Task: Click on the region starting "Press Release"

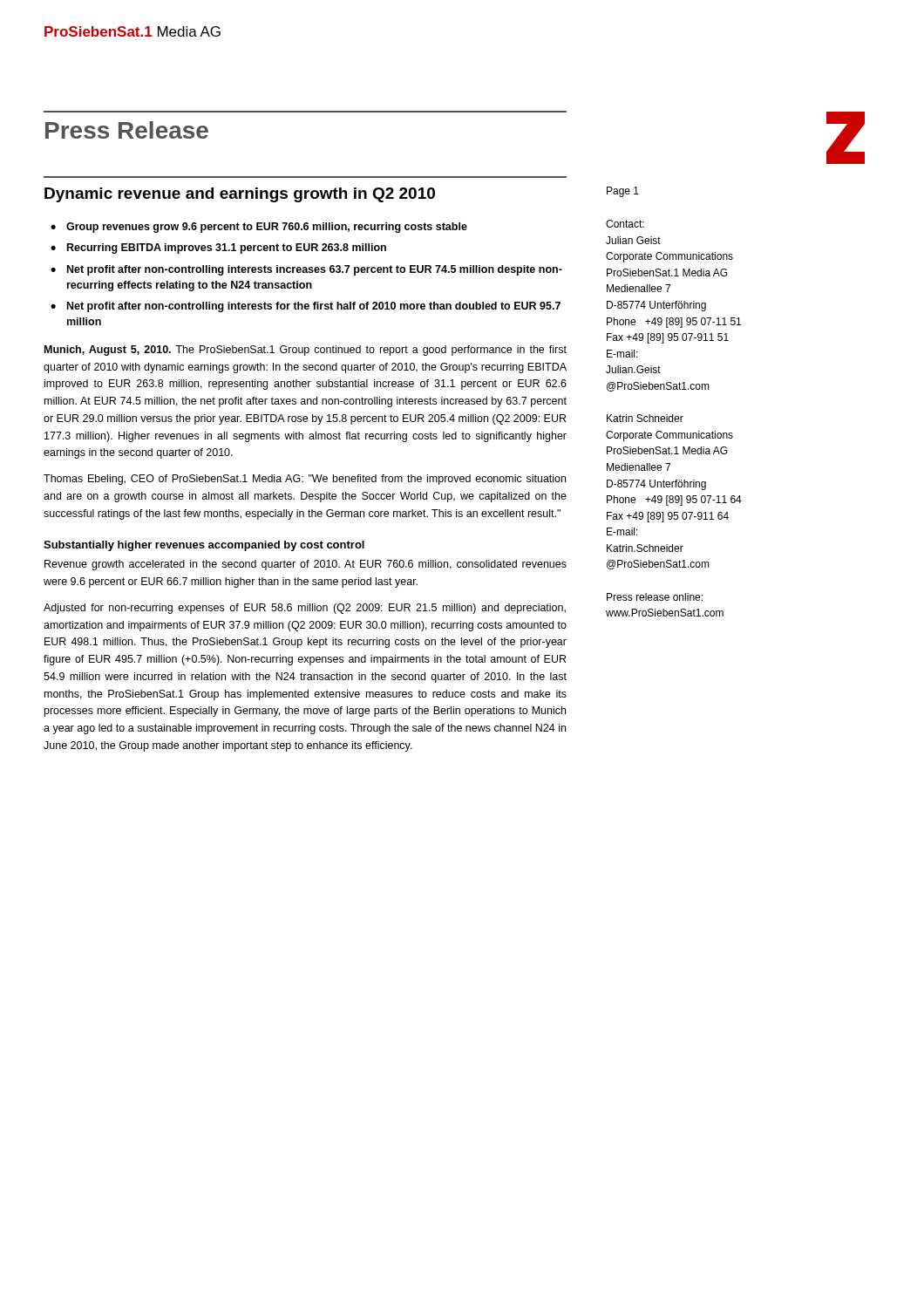Action: point(126,130)
